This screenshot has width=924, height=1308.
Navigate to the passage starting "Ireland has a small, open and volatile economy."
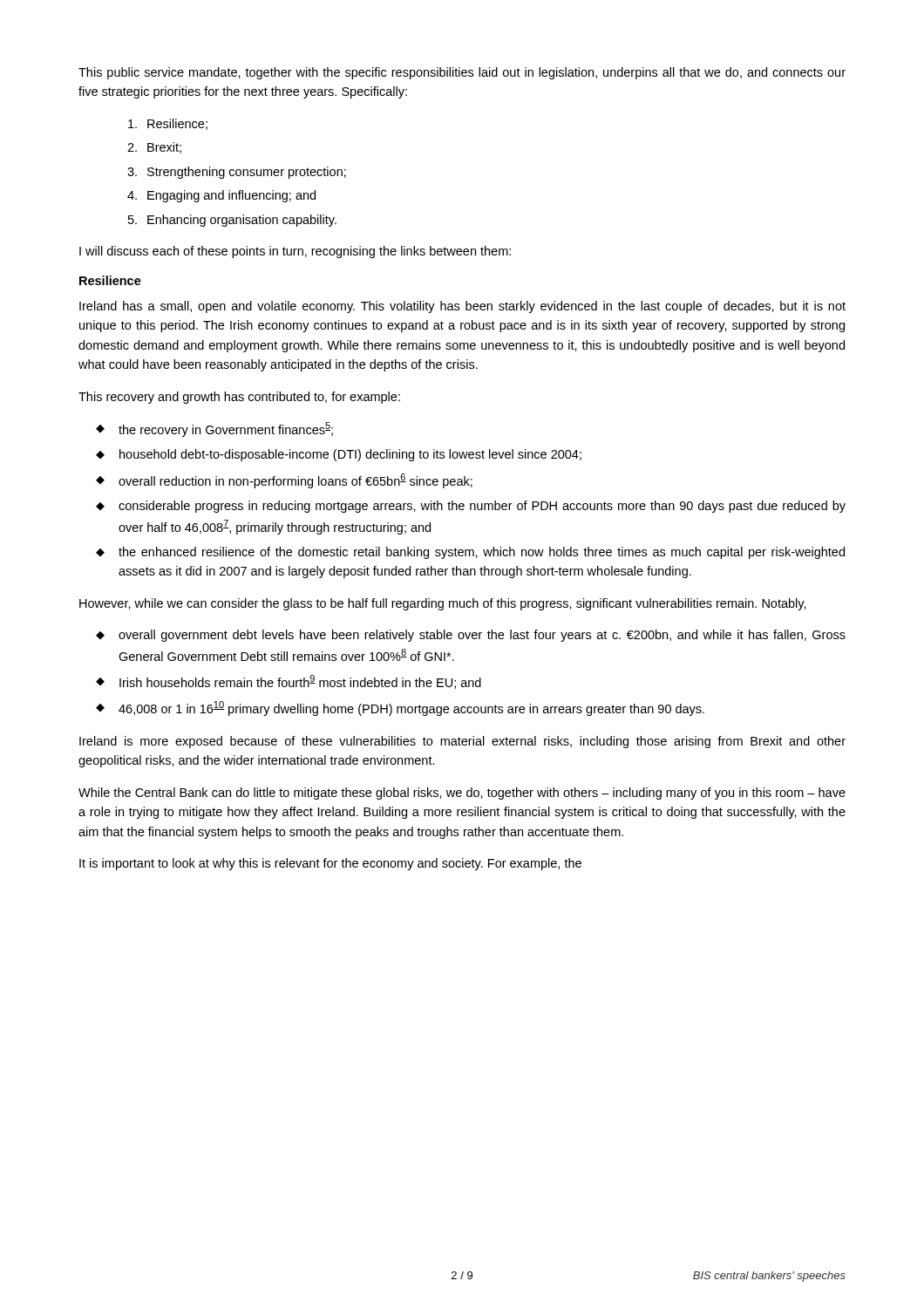[x=462, y=335]
